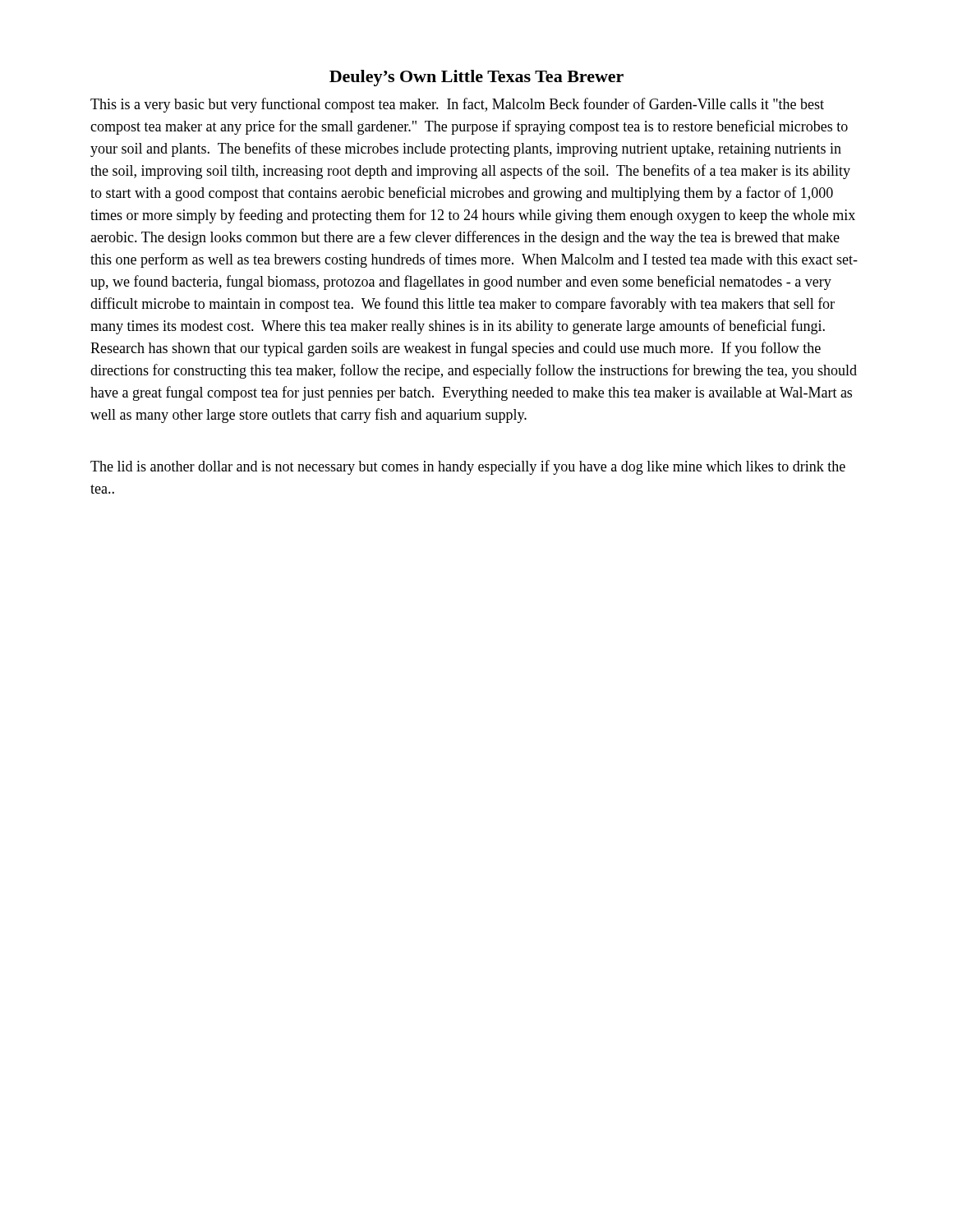Locate the block starting "Deuley’s Own Little Texas Tea Brewer"
The width and height of the screenshot is (953, 1232).
tap(476, 76)
